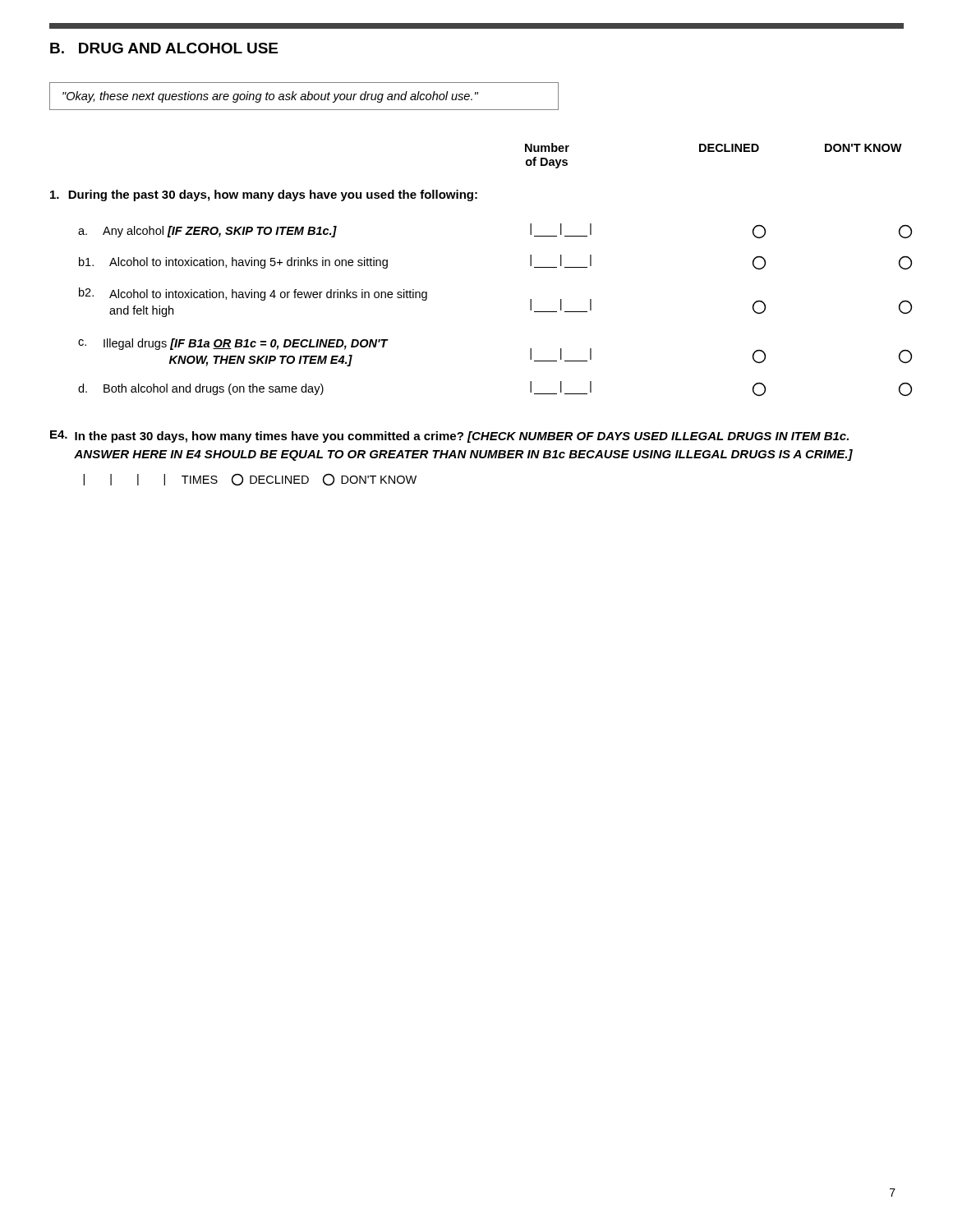Find "B. DRUG AND ALCOHOL USE" on this page

pos(164,48)
